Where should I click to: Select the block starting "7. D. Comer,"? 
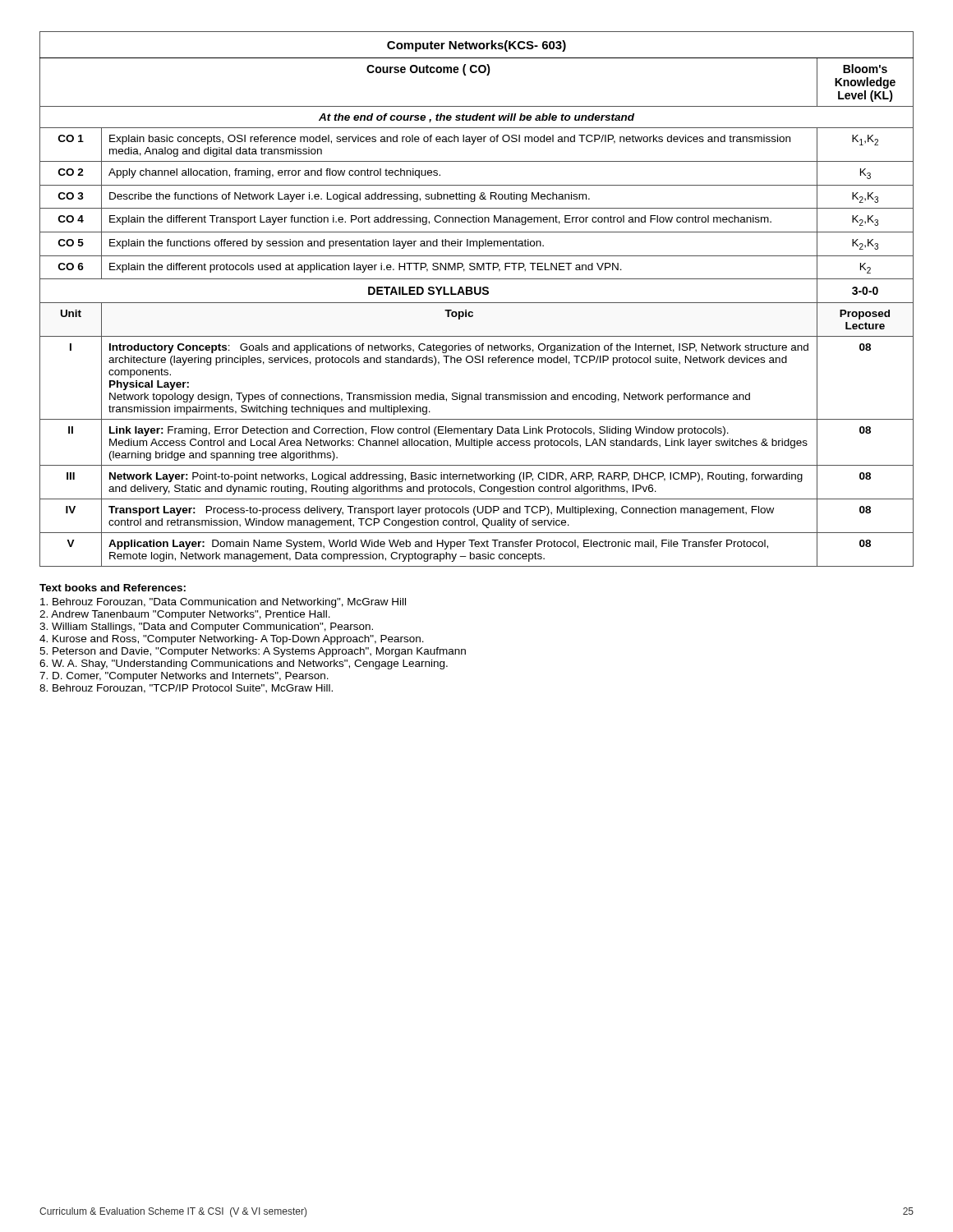point(184,676)
